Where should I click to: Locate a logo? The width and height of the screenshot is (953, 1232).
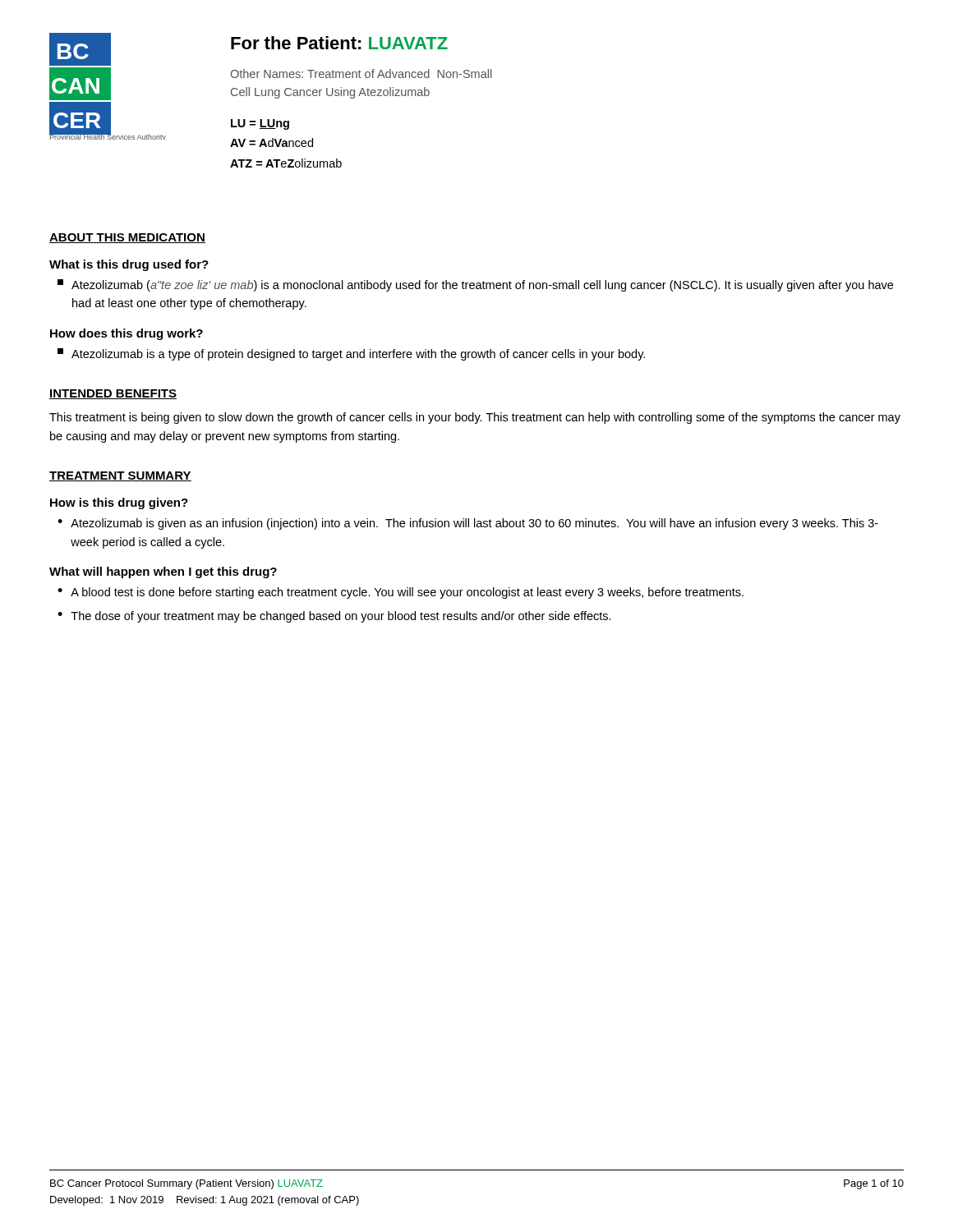pos(123,86)
